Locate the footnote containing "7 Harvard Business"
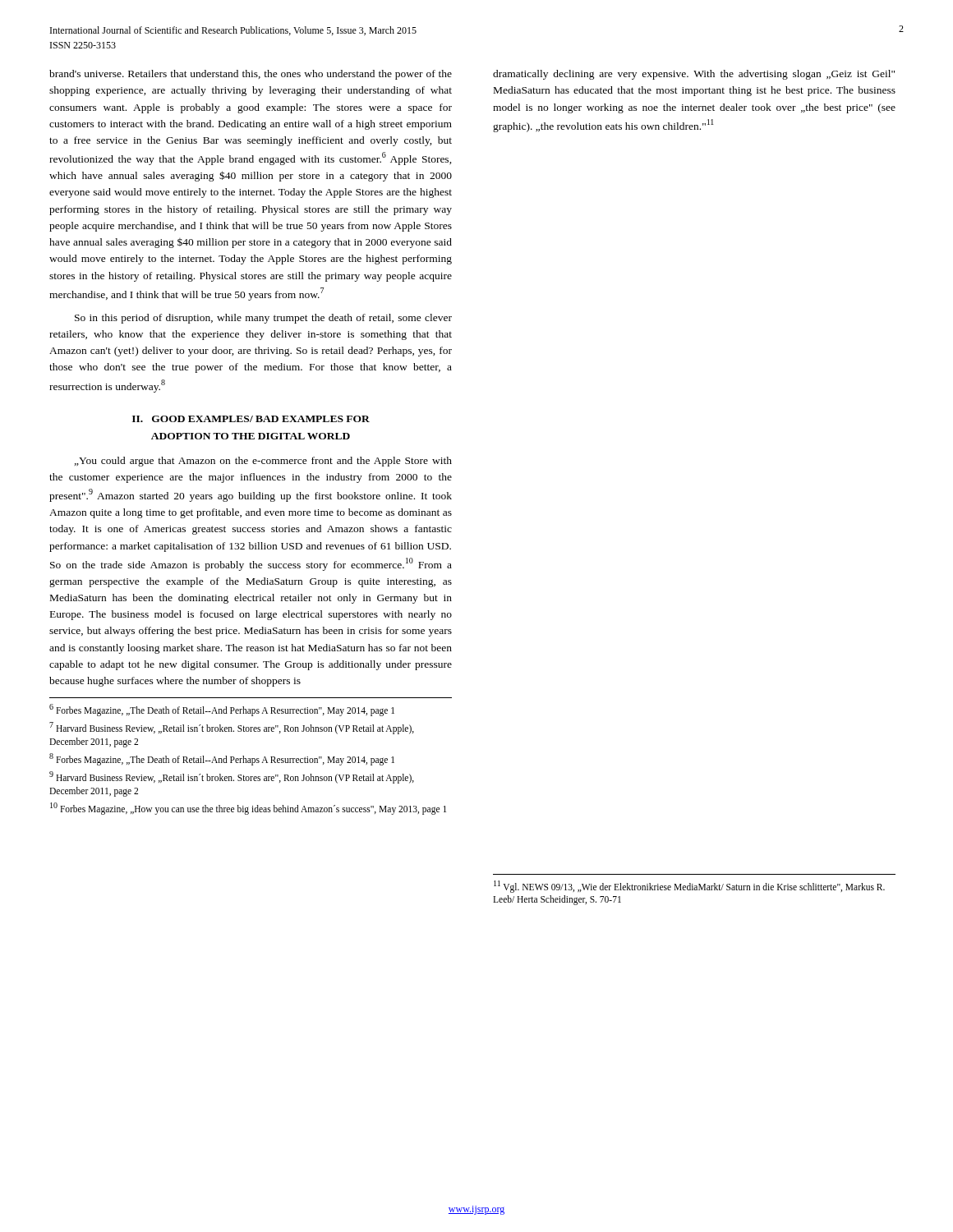 tap(251, 734)
